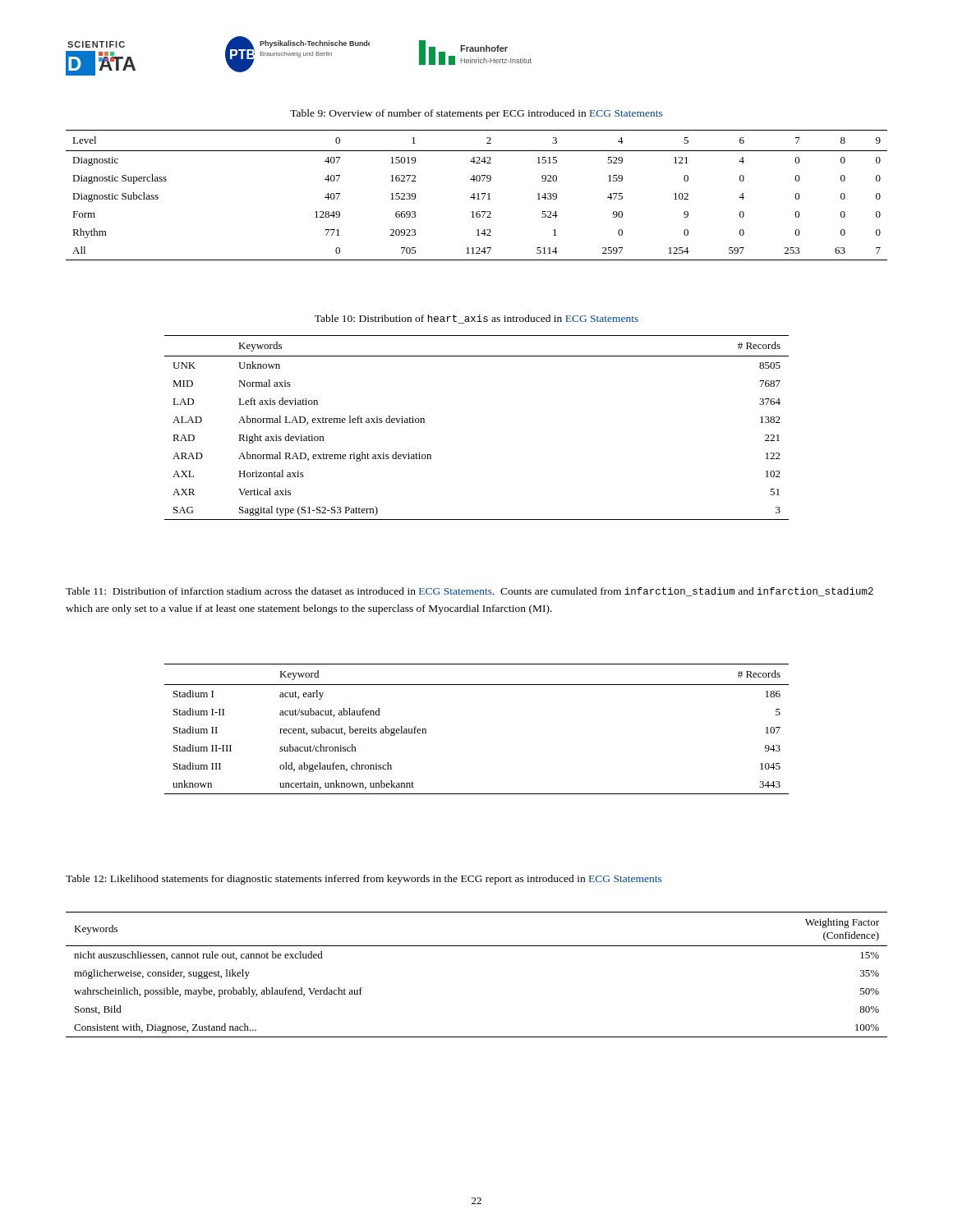Find the caption on this page that starts "Table 10: Distribution"
953x1232 pixels.
[476, 319]
